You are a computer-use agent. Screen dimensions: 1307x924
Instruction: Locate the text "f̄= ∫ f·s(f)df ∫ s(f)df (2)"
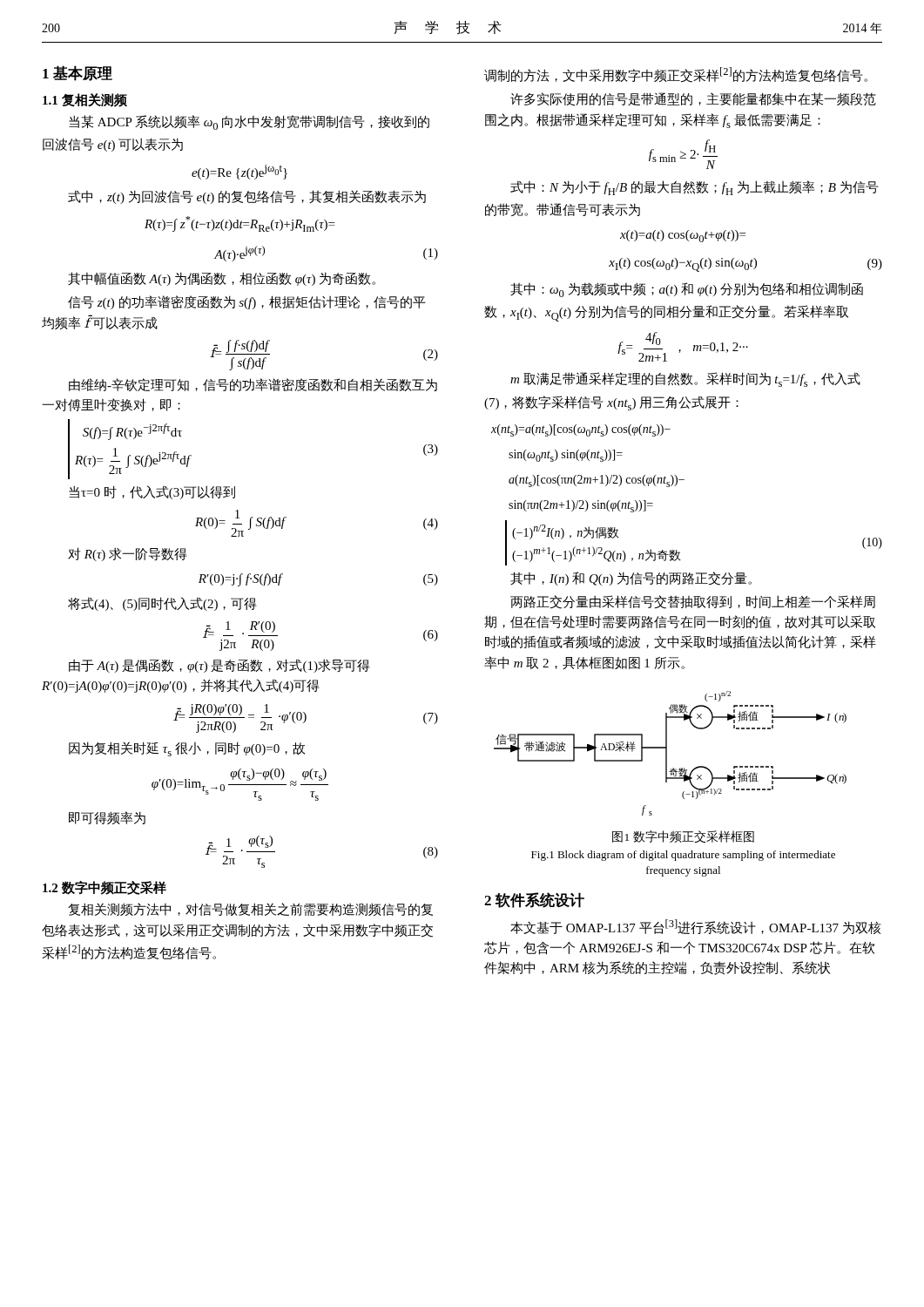click(x=240, y=355)
